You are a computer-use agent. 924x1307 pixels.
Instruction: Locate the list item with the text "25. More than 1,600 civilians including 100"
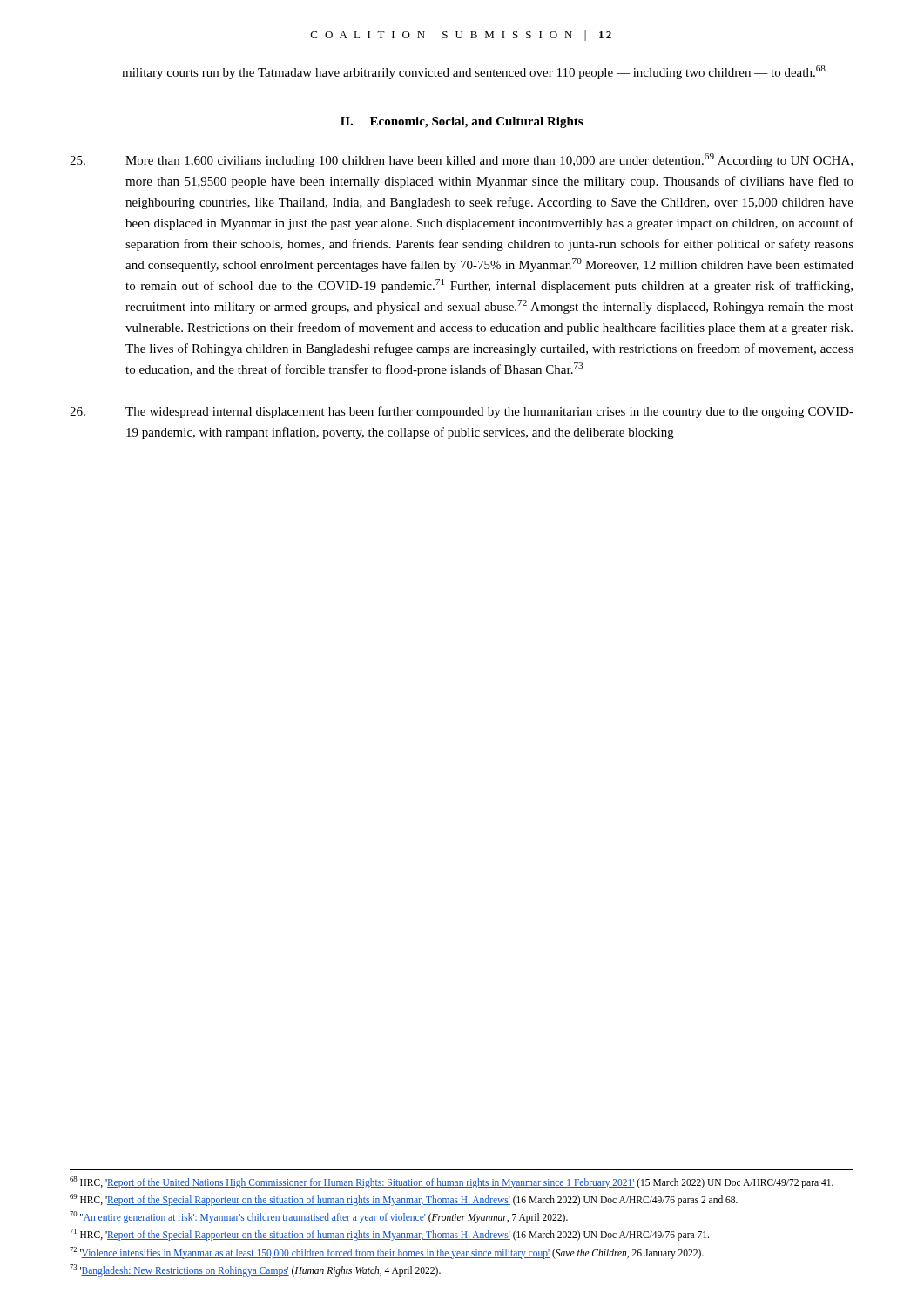(x=462, y=265)
